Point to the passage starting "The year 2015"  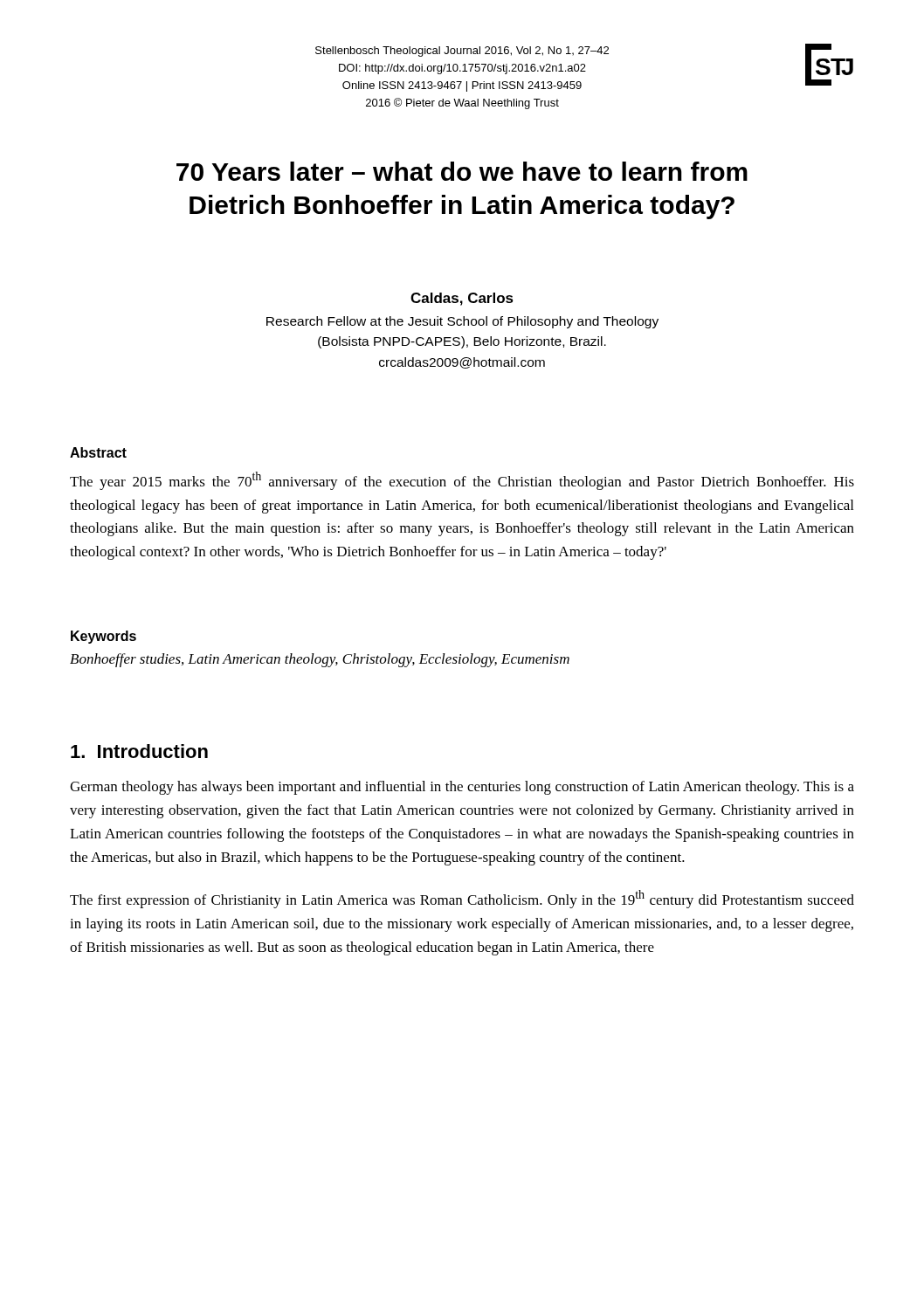point(462,515)
